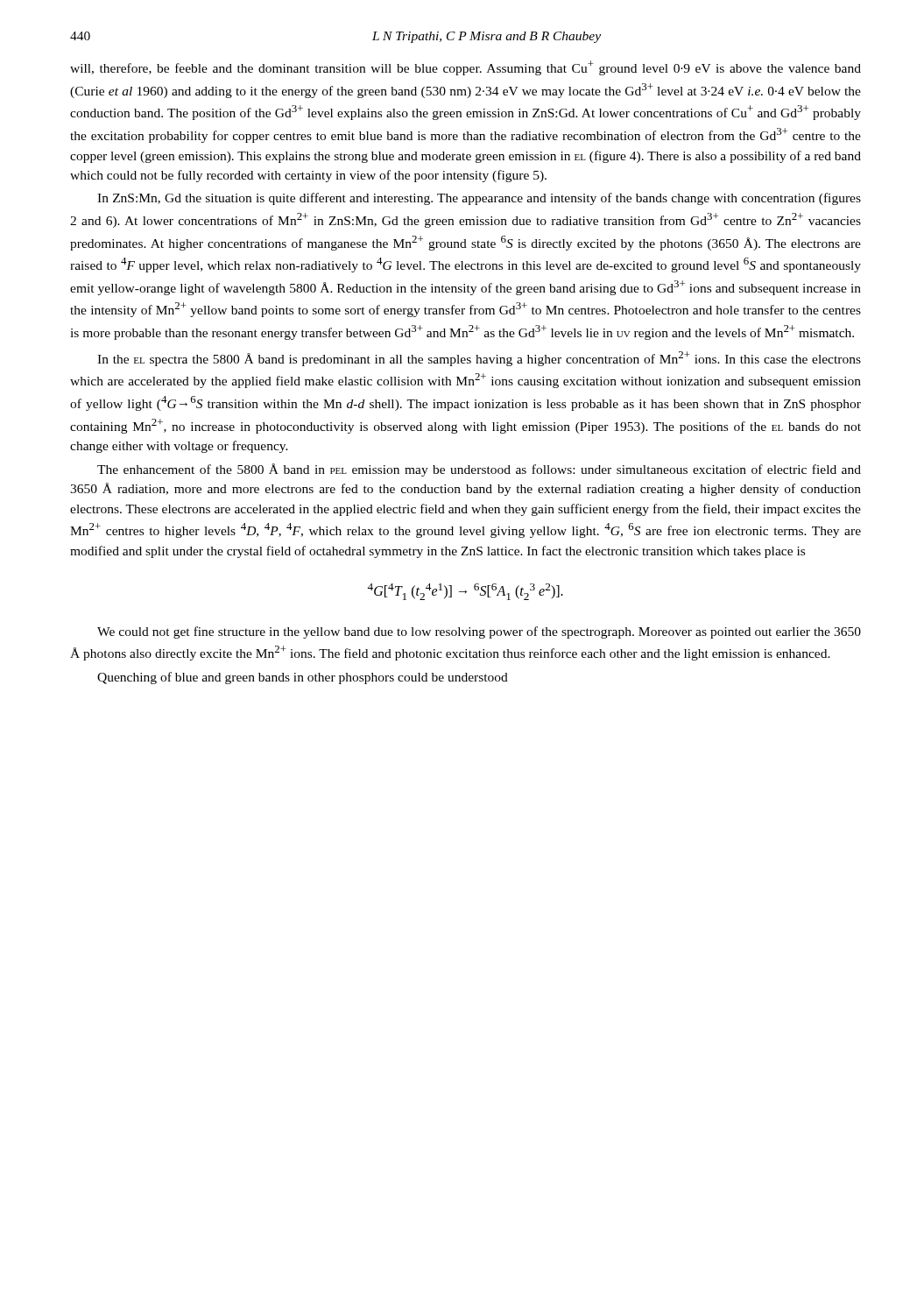Point to the passage starting "In the el spectra"
This screenshot has height=1314, width=924.
(x=466, y=401)
